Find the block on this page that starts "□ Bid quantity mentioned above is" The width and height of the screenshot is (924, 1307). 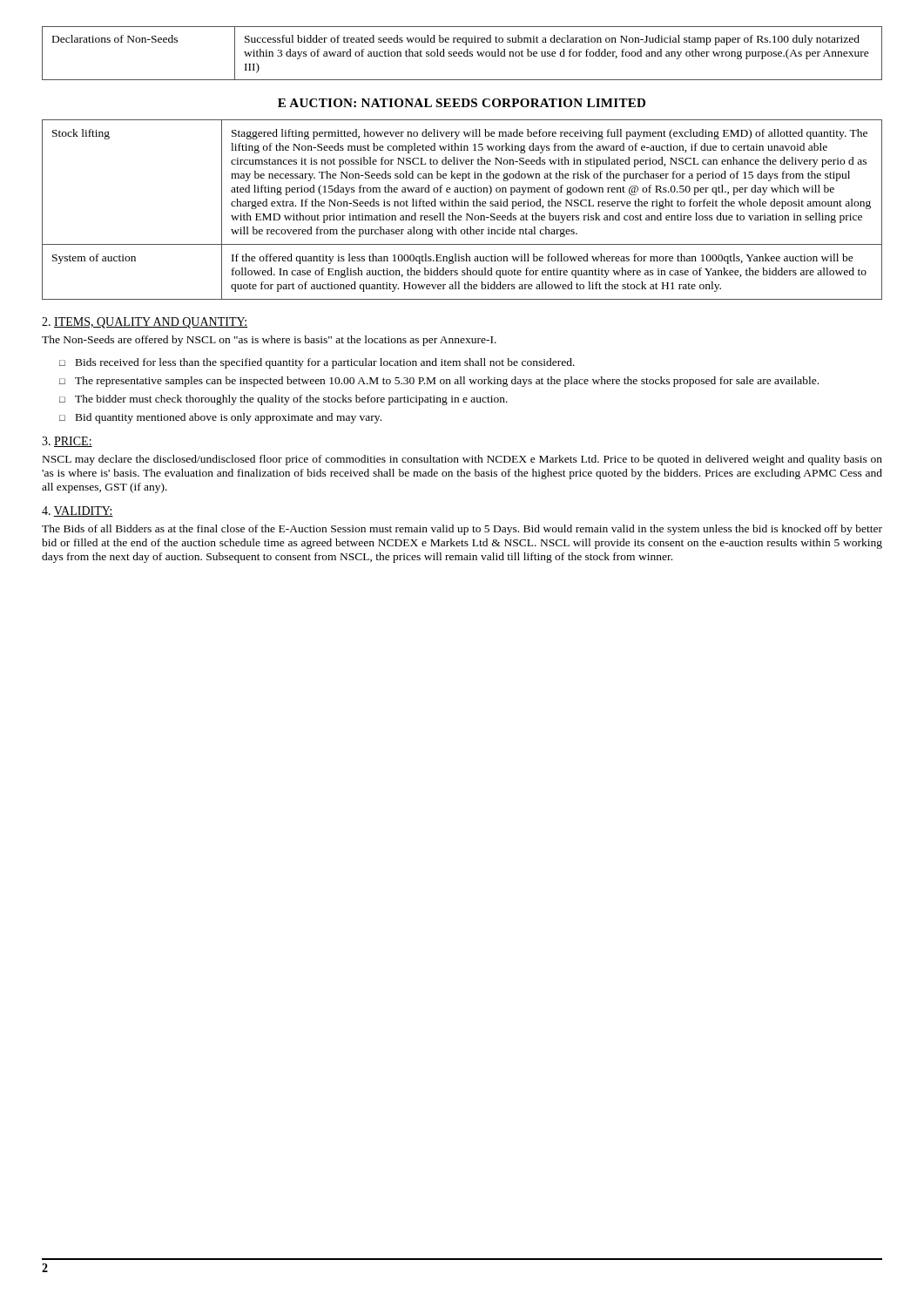(220, 418)
